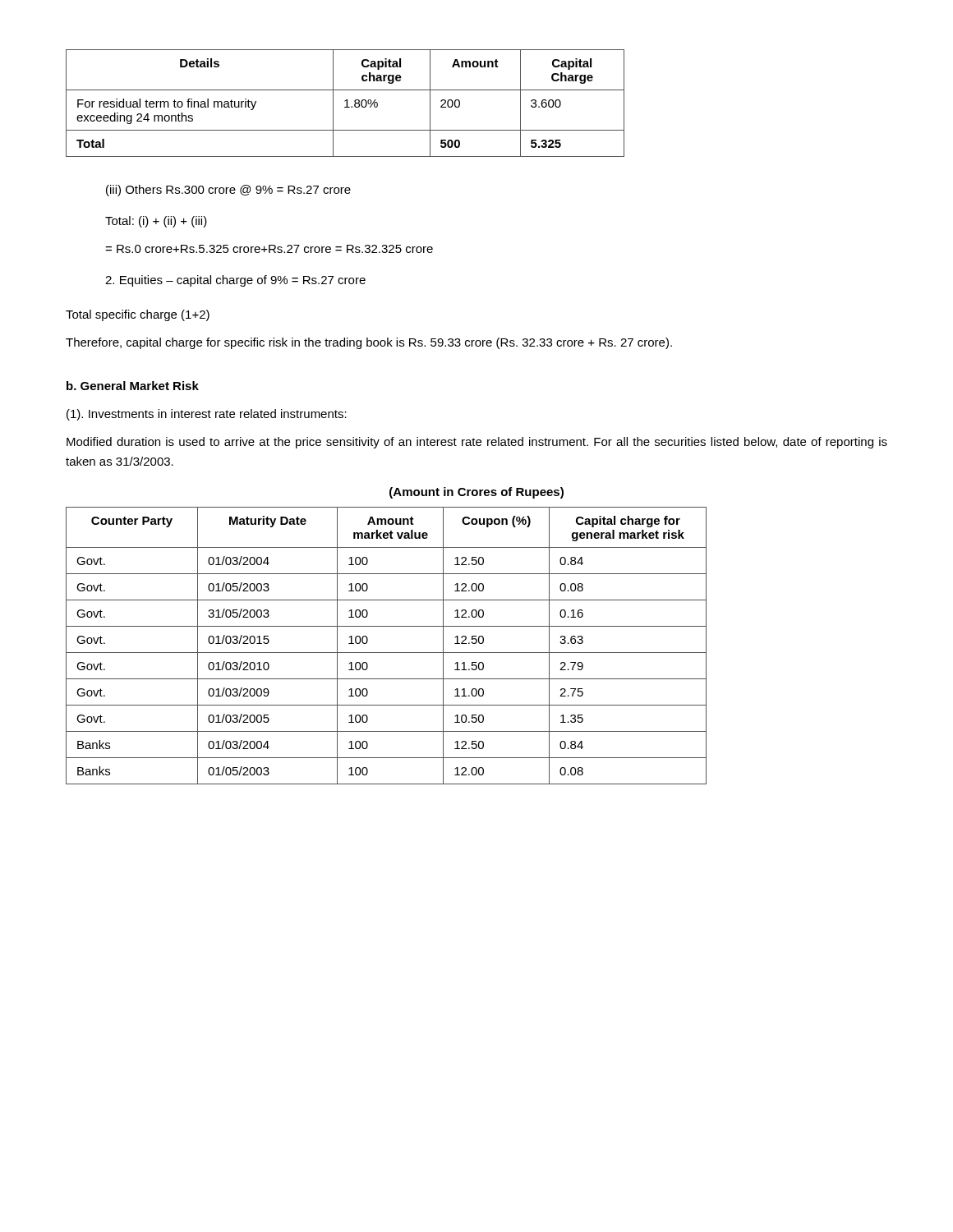Viewport: 953px width, 1232px height.
Task: Point to the block beginning "Therefore, capital charge for specific risk"
Action: coord(369,342)
